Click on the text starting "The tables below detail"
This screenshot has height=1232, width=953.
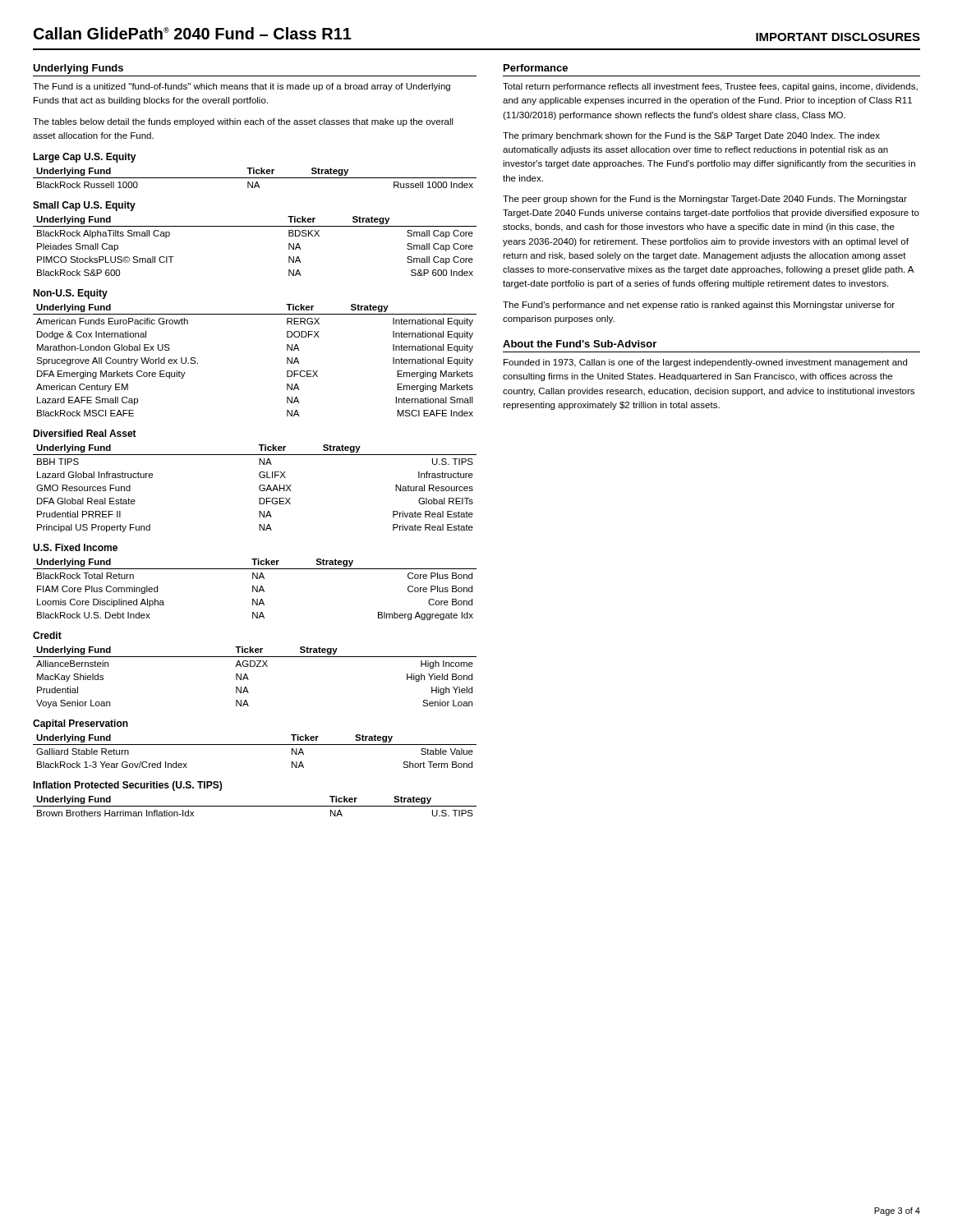click(243, 128)
